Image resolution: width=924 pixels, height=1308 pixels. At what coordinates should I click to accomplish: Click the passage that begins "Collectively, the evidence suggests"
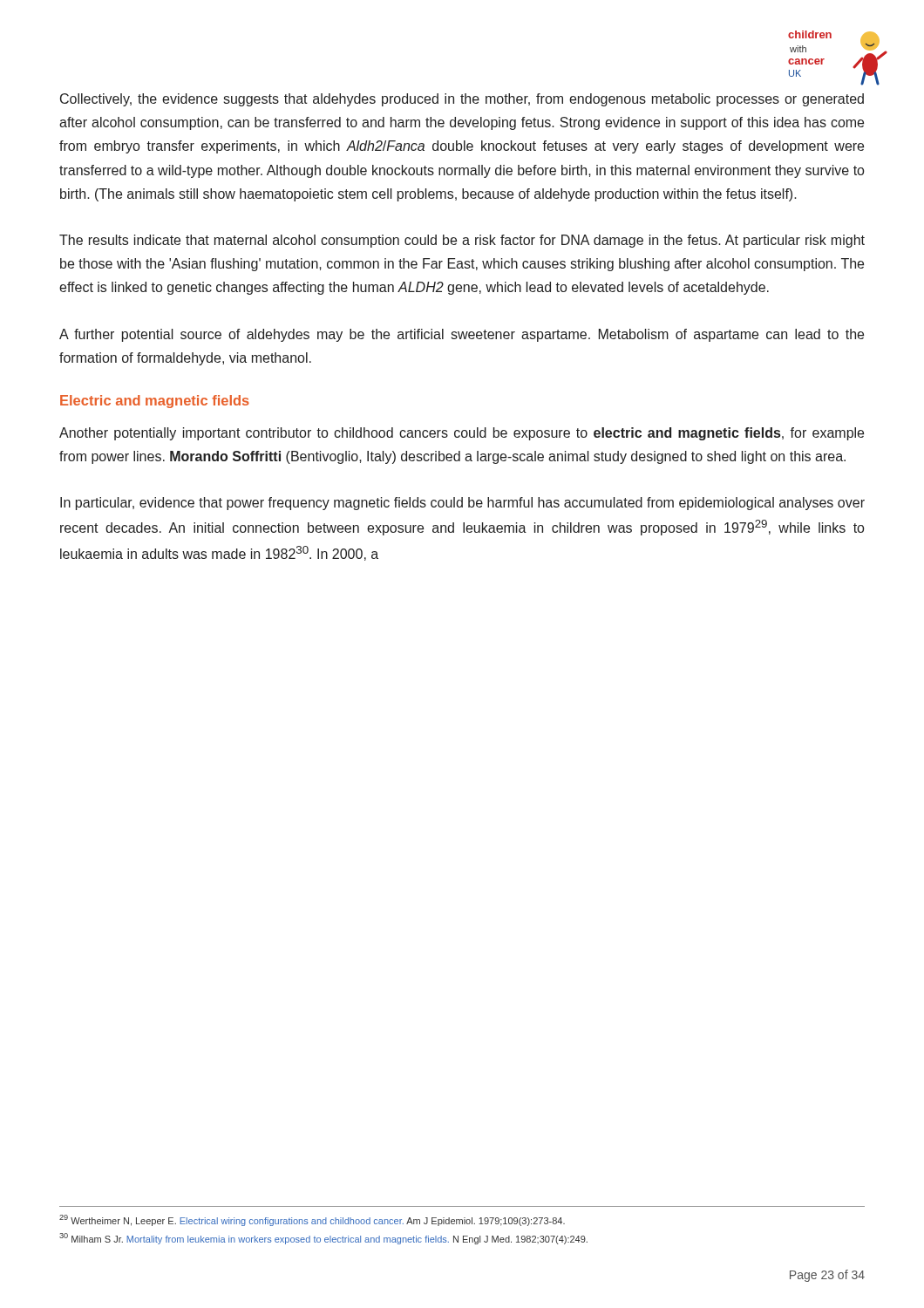[462, 146]
